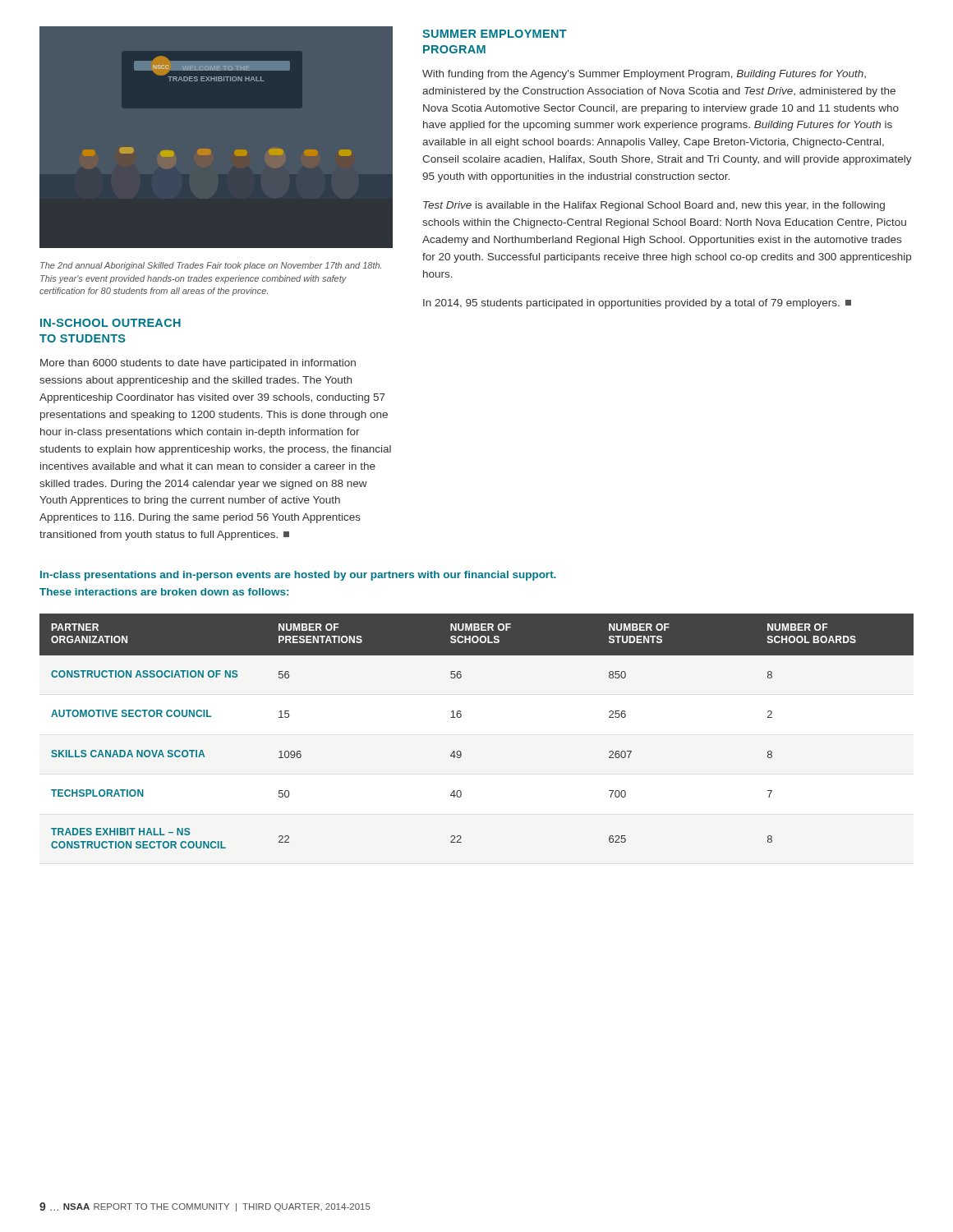Locate the text block that reads "With funding from the"

coord(667,125)
